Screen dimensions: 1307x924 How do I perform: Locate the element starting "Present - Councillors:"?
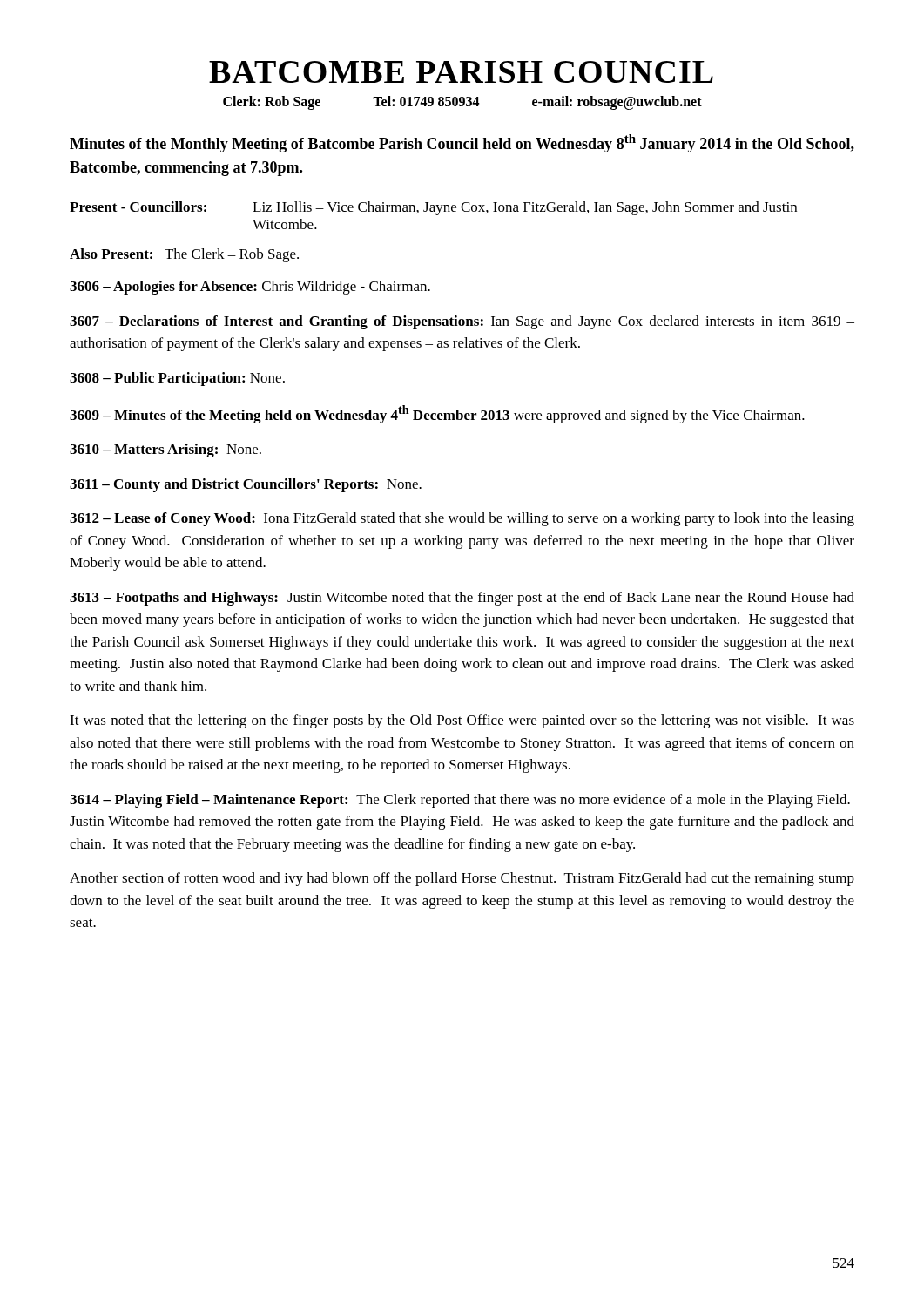462,216
